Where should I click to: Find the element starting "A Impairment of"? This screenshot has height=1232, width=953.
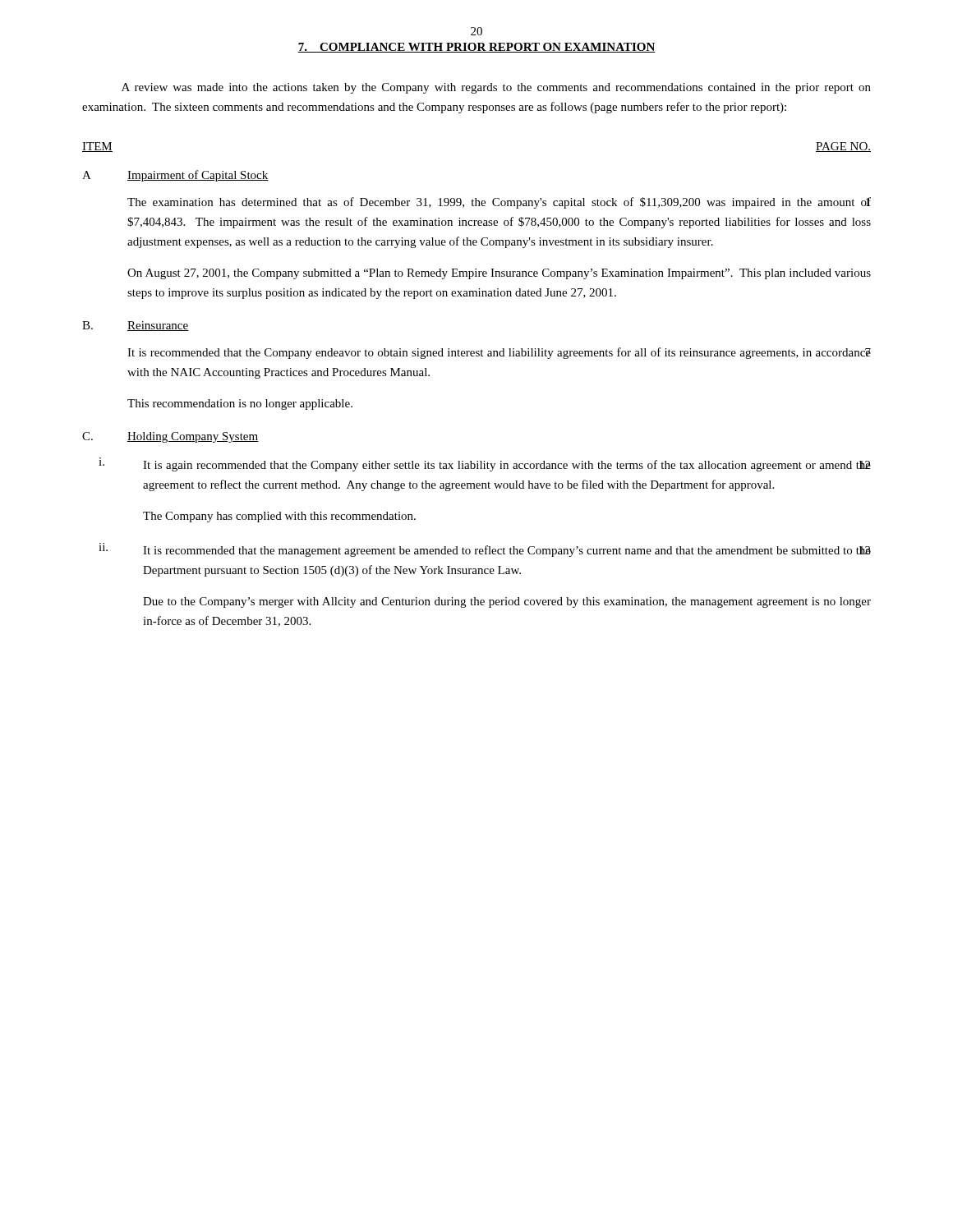click(x=476, y=235)
